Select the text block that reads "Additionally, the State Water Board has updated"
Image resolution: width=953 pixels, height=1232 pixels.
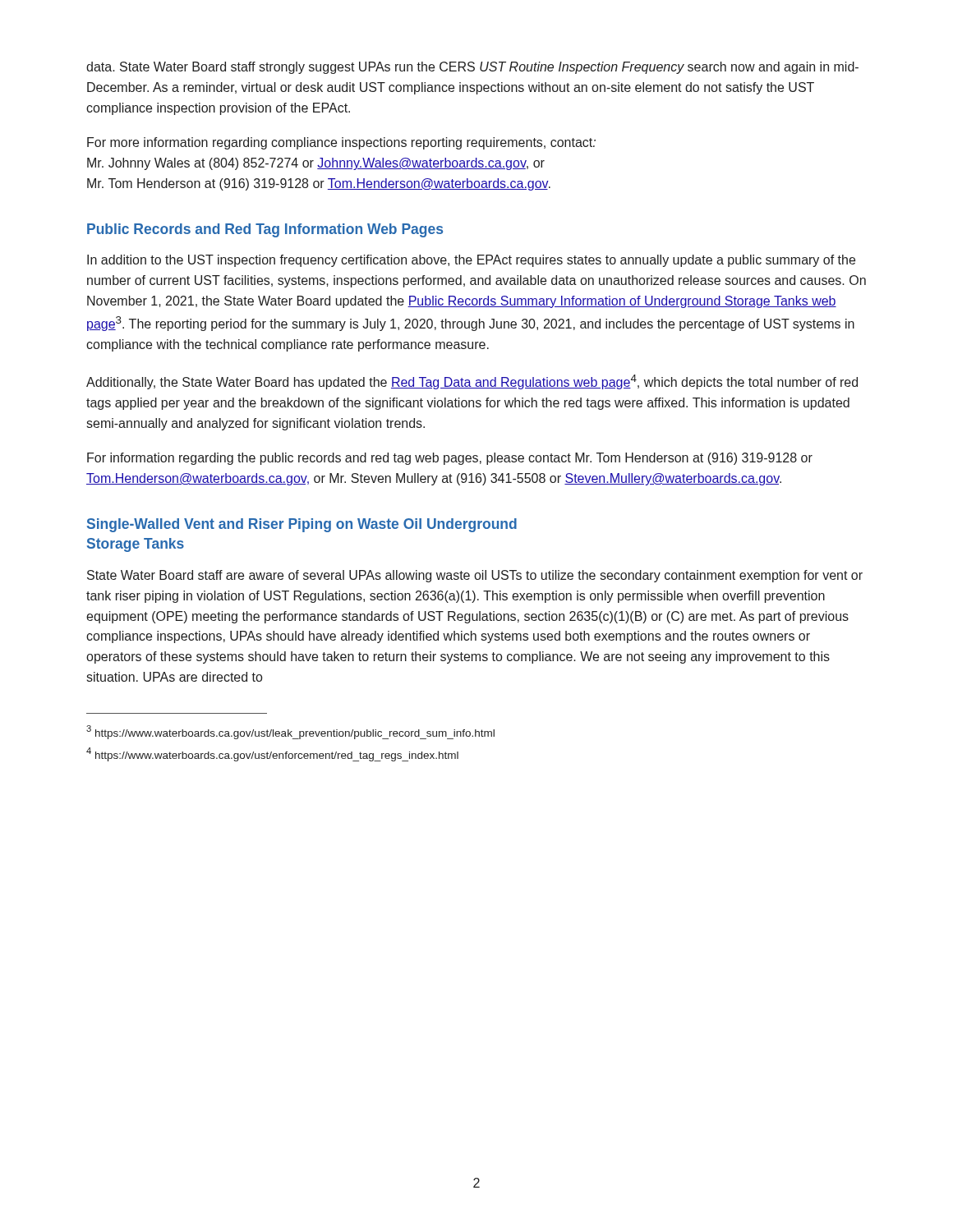coord(472,401)
